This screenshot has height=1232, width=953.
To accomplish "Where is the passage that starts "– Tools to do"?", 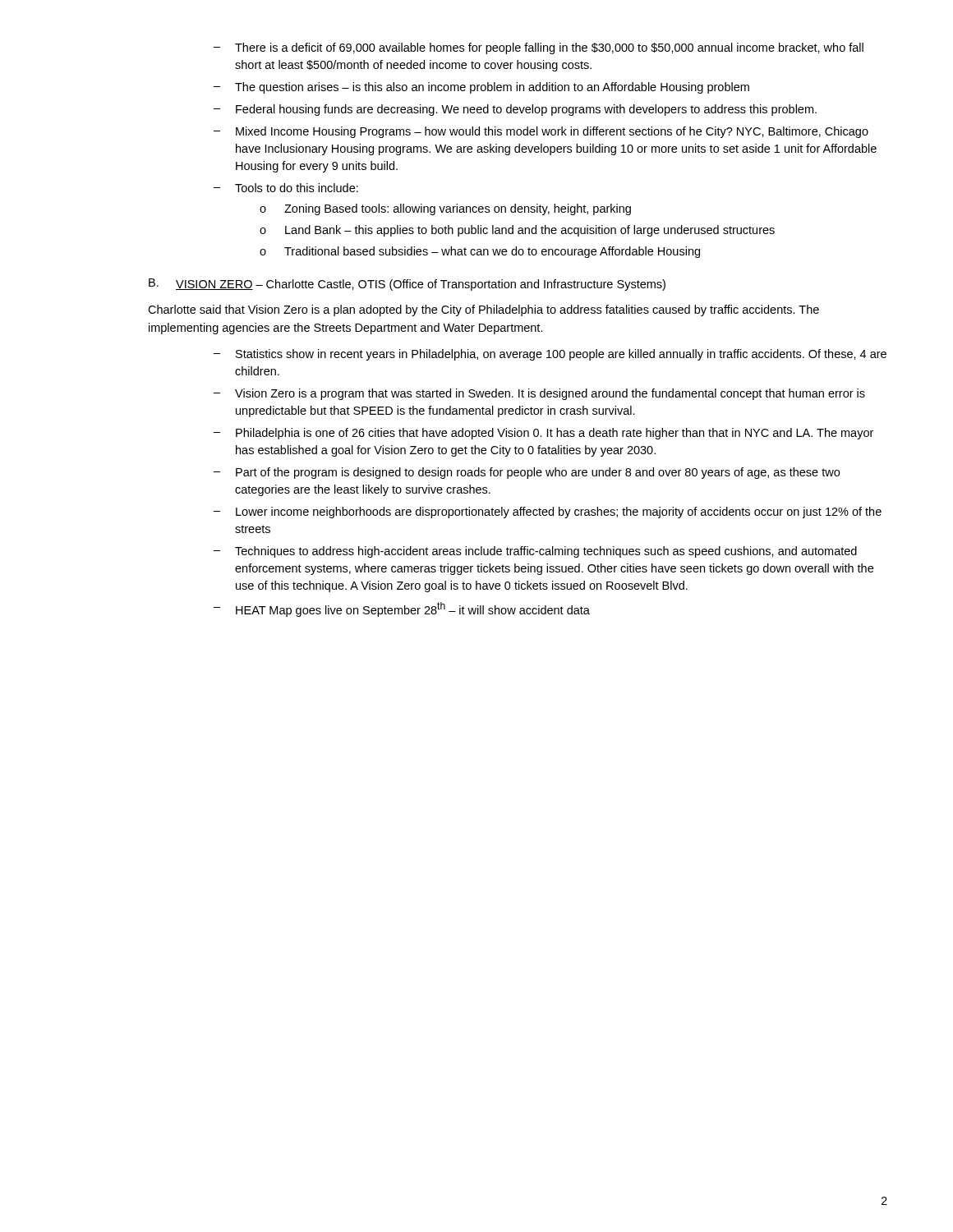I will tap(550, 222).
